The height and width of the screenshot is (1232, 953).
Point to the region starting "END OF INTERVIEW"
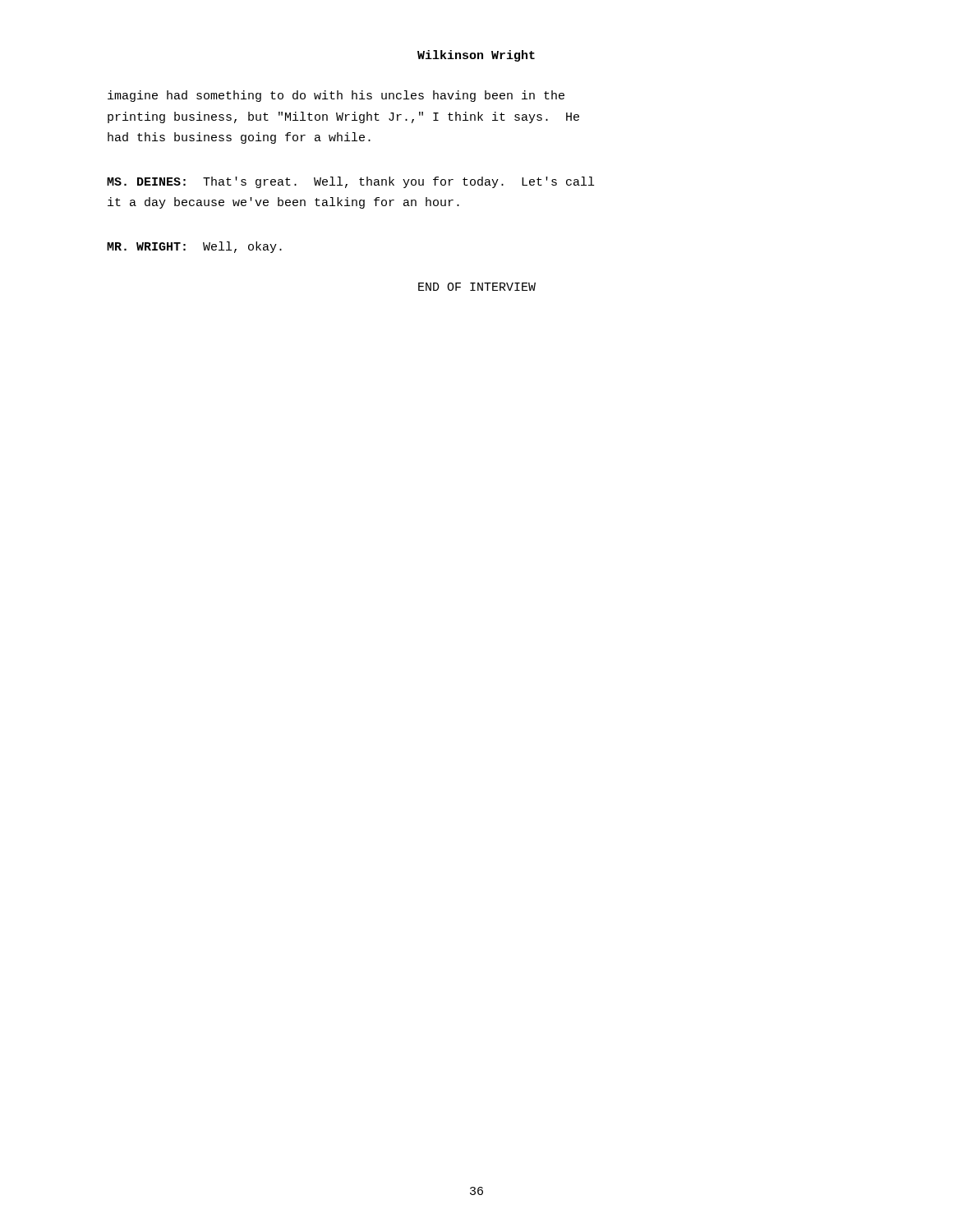(476, 288)
